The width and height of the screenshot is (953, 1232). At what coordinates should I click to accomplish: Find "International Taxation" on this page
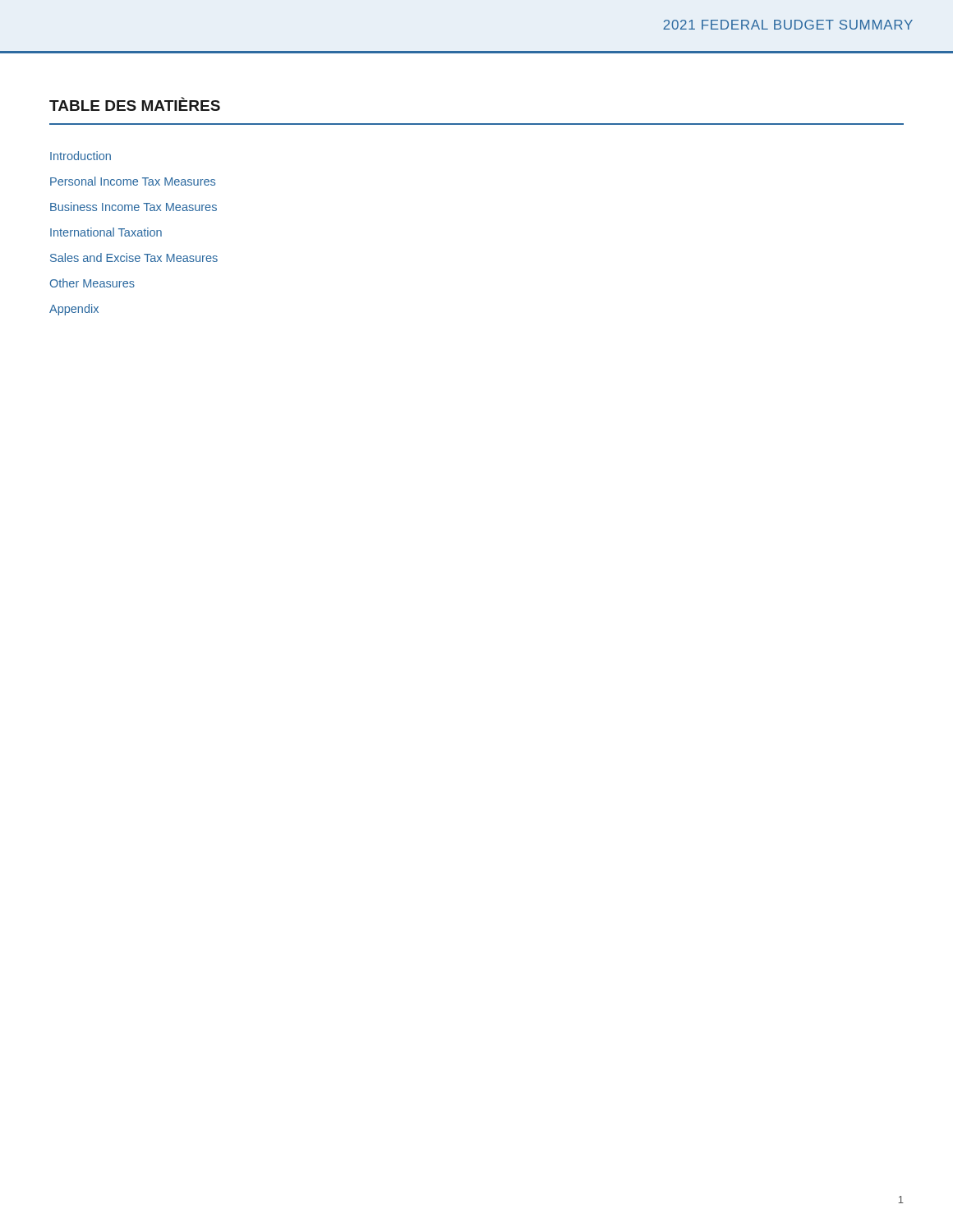(106, 232)
